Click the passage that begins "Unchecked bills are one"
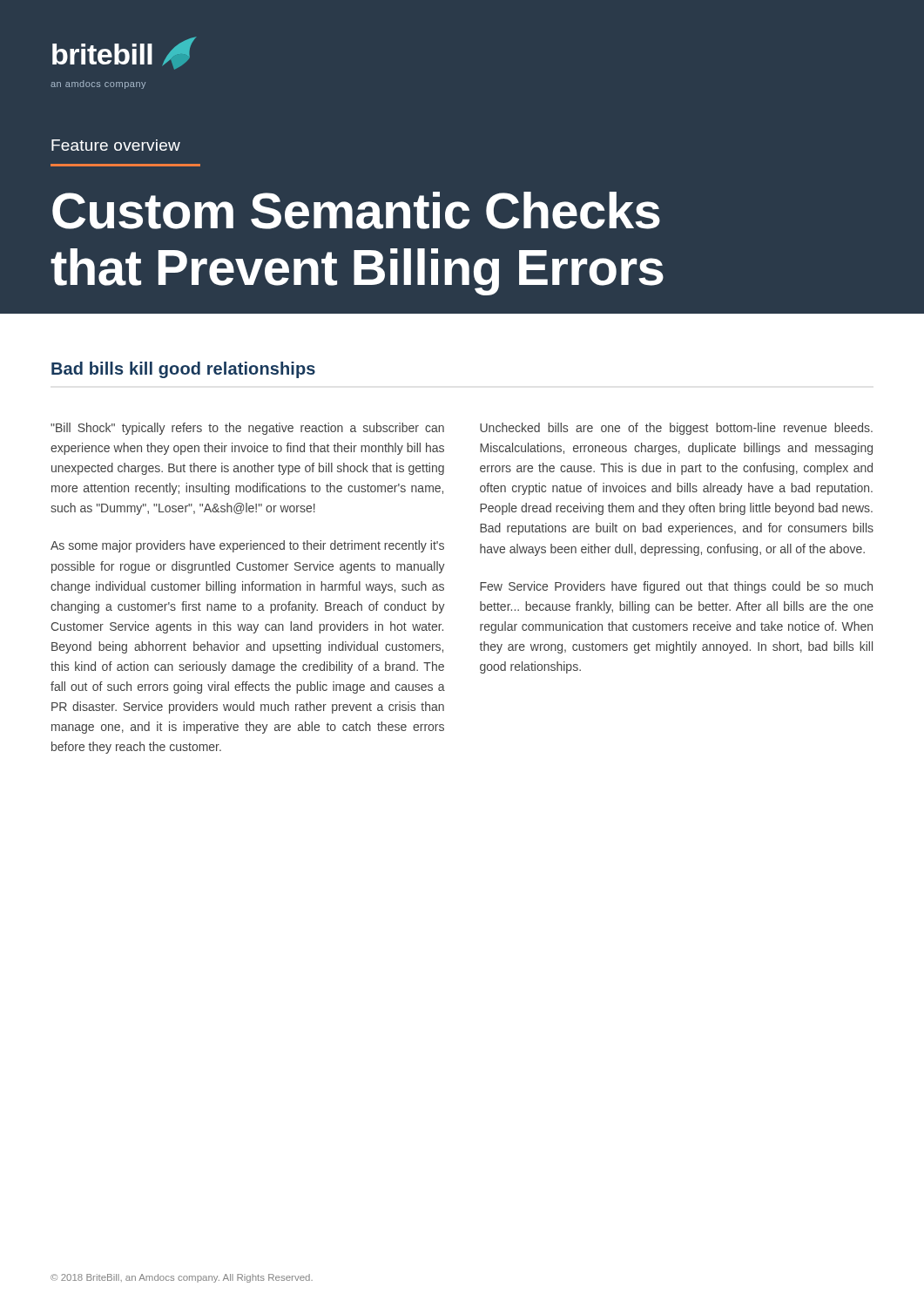 click(x=676, y=488)
